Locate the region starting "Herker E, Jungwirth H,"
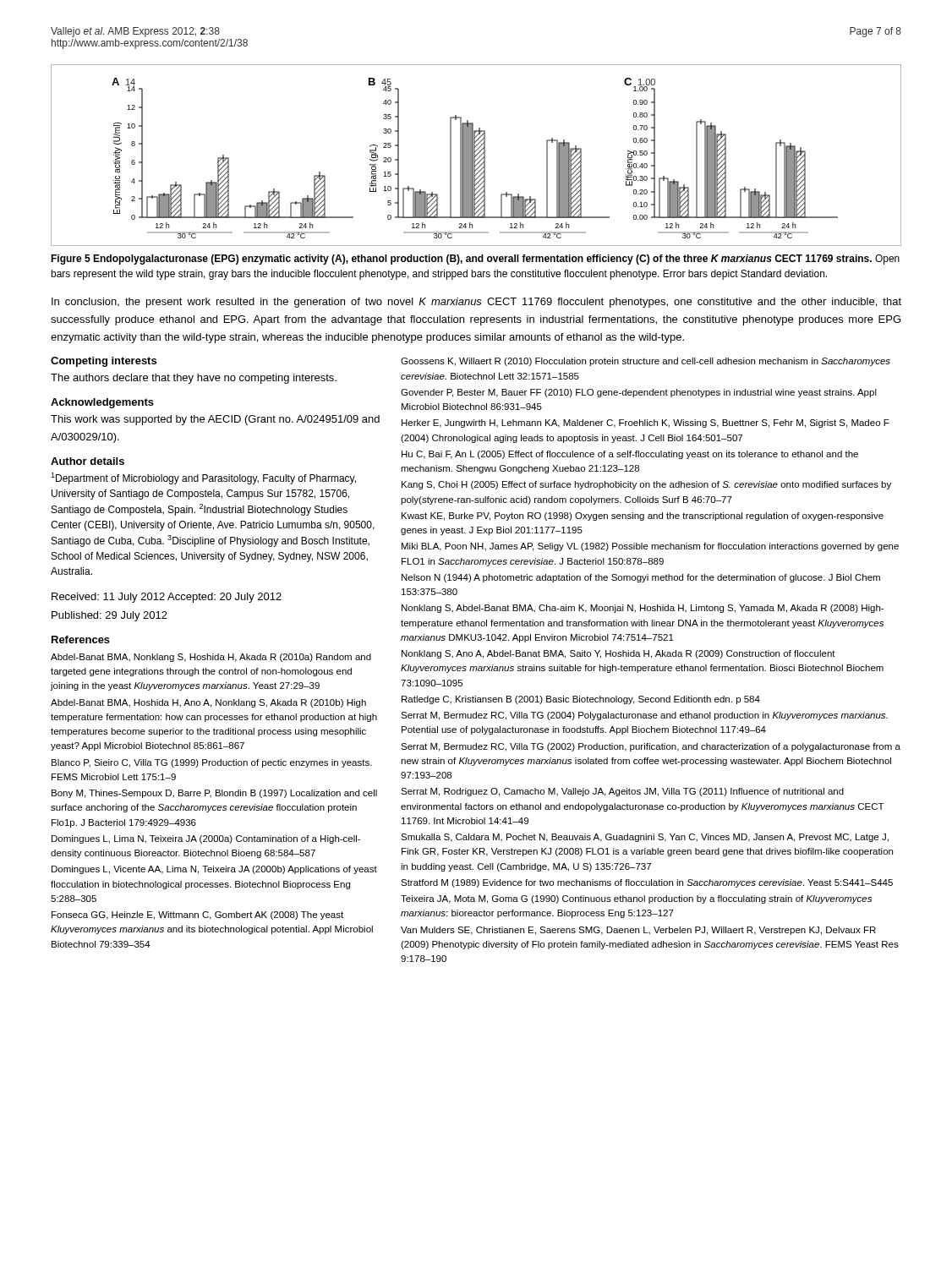Viewport: 952px width, 1268px height. pos(645,430)
